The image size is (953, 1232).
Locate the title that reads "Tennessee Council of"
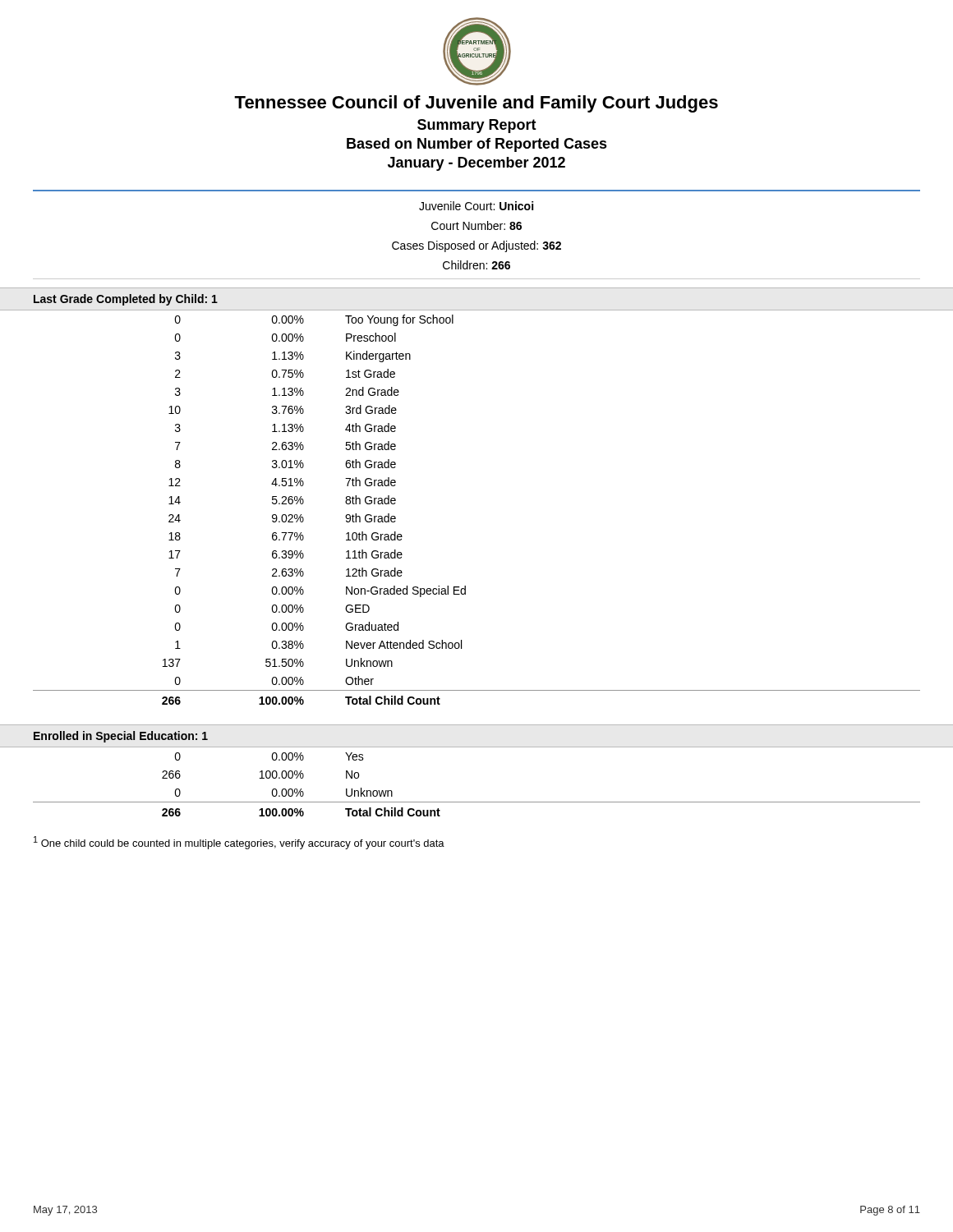point(476,102)
